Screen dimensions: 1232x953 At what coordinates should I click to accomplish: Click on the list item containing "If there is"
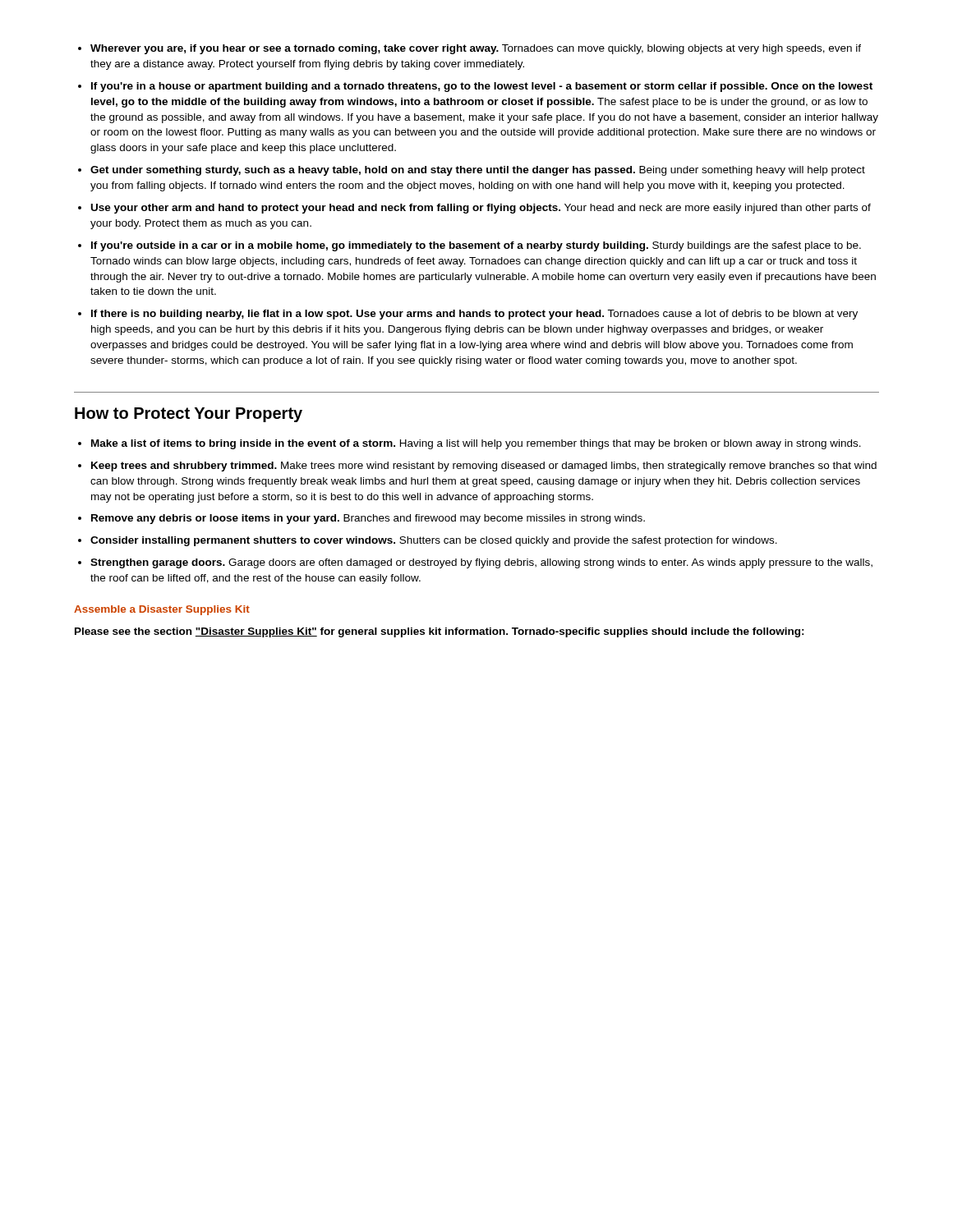474,337
